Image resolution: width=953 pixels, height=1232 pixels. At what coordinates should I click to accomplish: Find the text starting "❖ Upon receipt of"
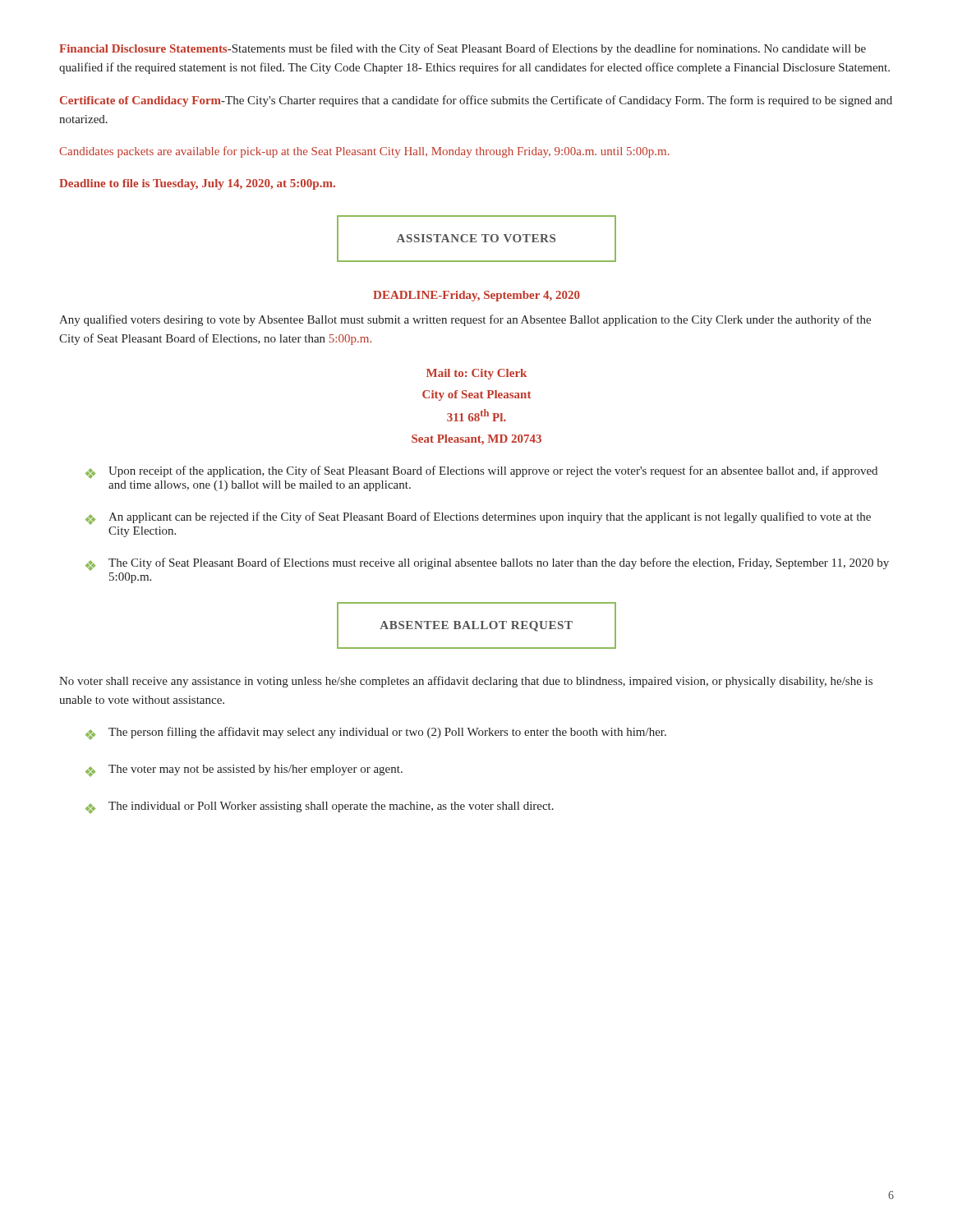point(489,478)
